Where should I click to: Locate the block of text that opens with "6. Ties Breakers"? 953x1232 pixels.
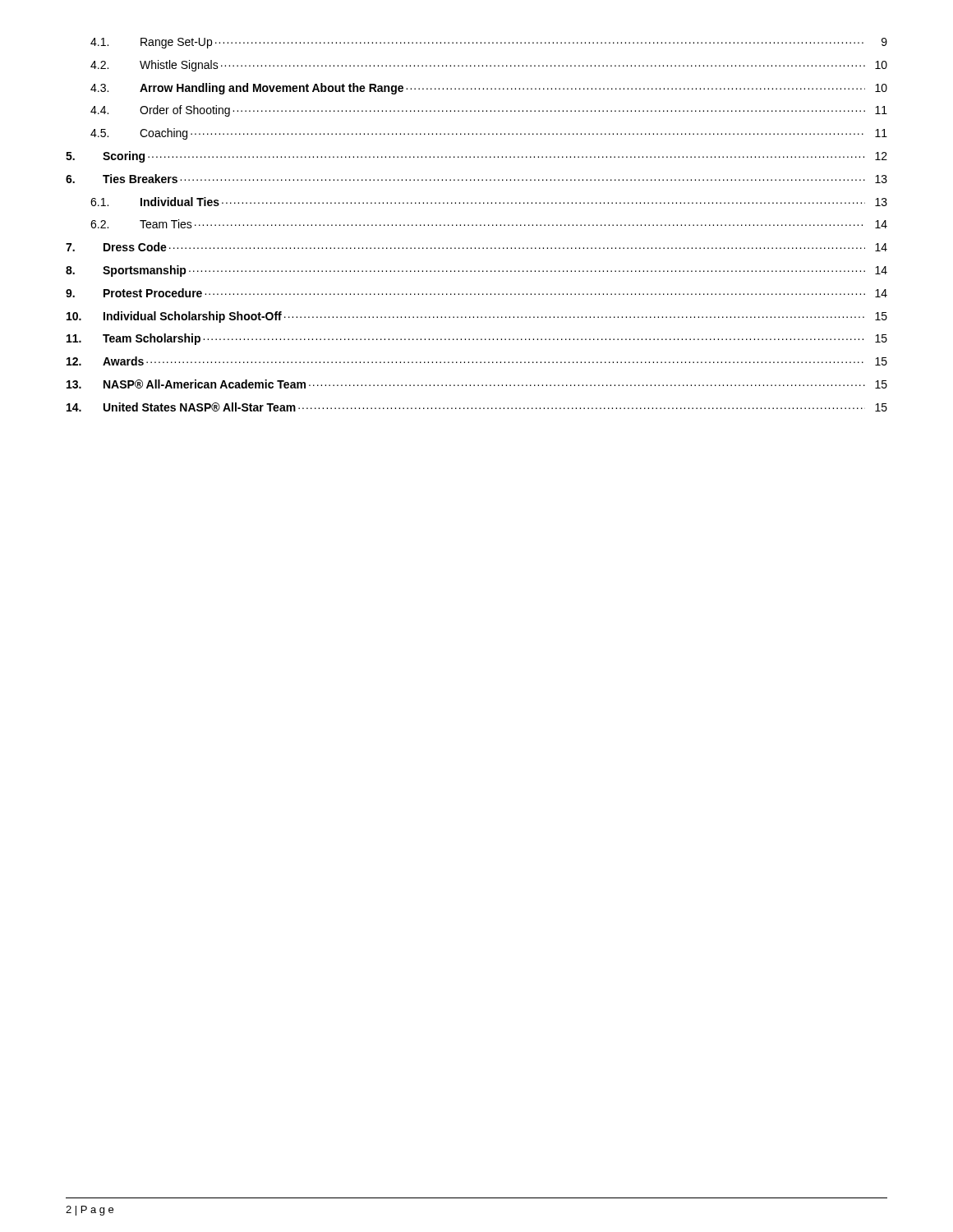tap(476, 180)
